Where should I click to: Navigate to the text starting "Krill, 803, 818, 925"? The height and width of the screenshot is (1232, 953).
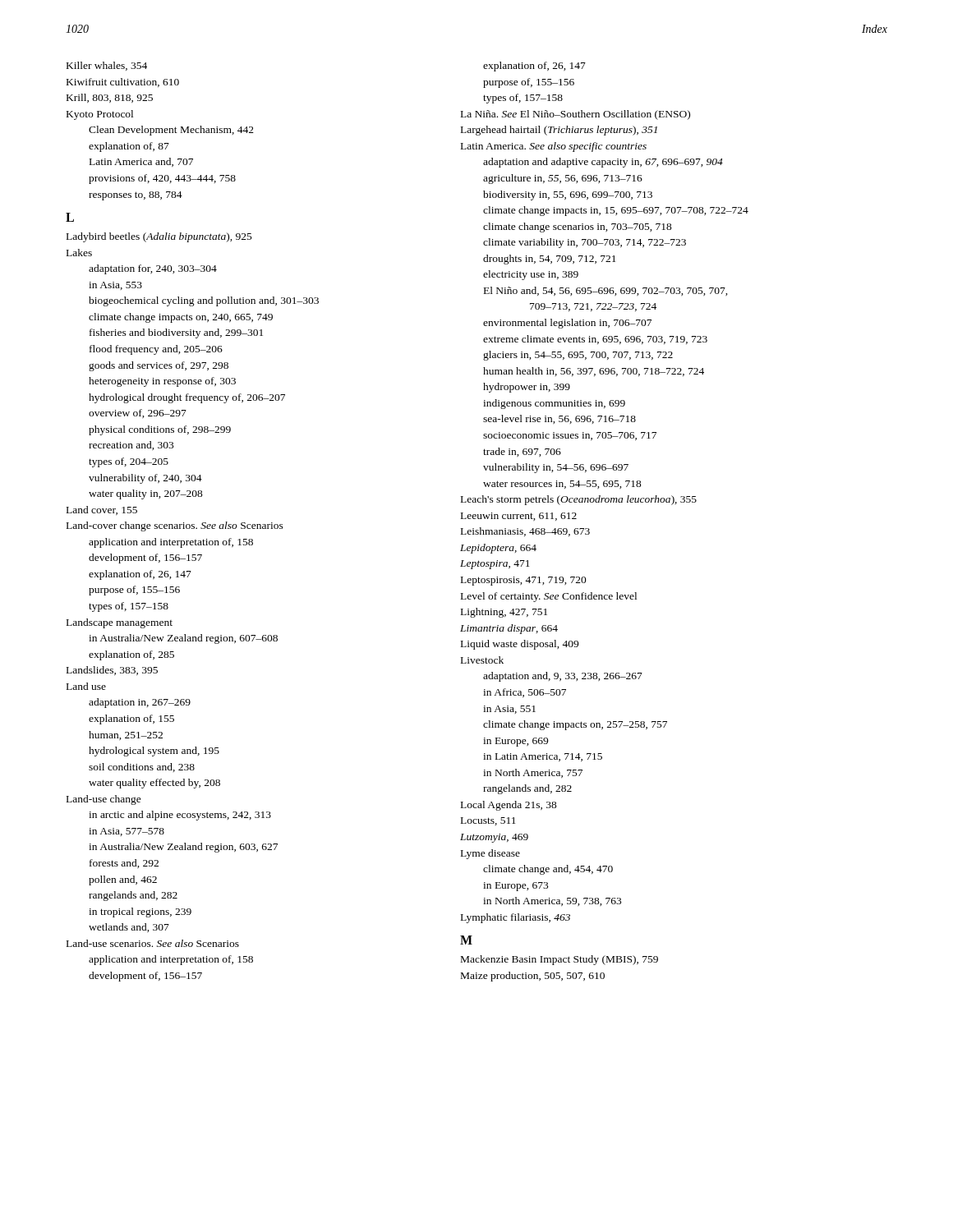pos(109,97)
